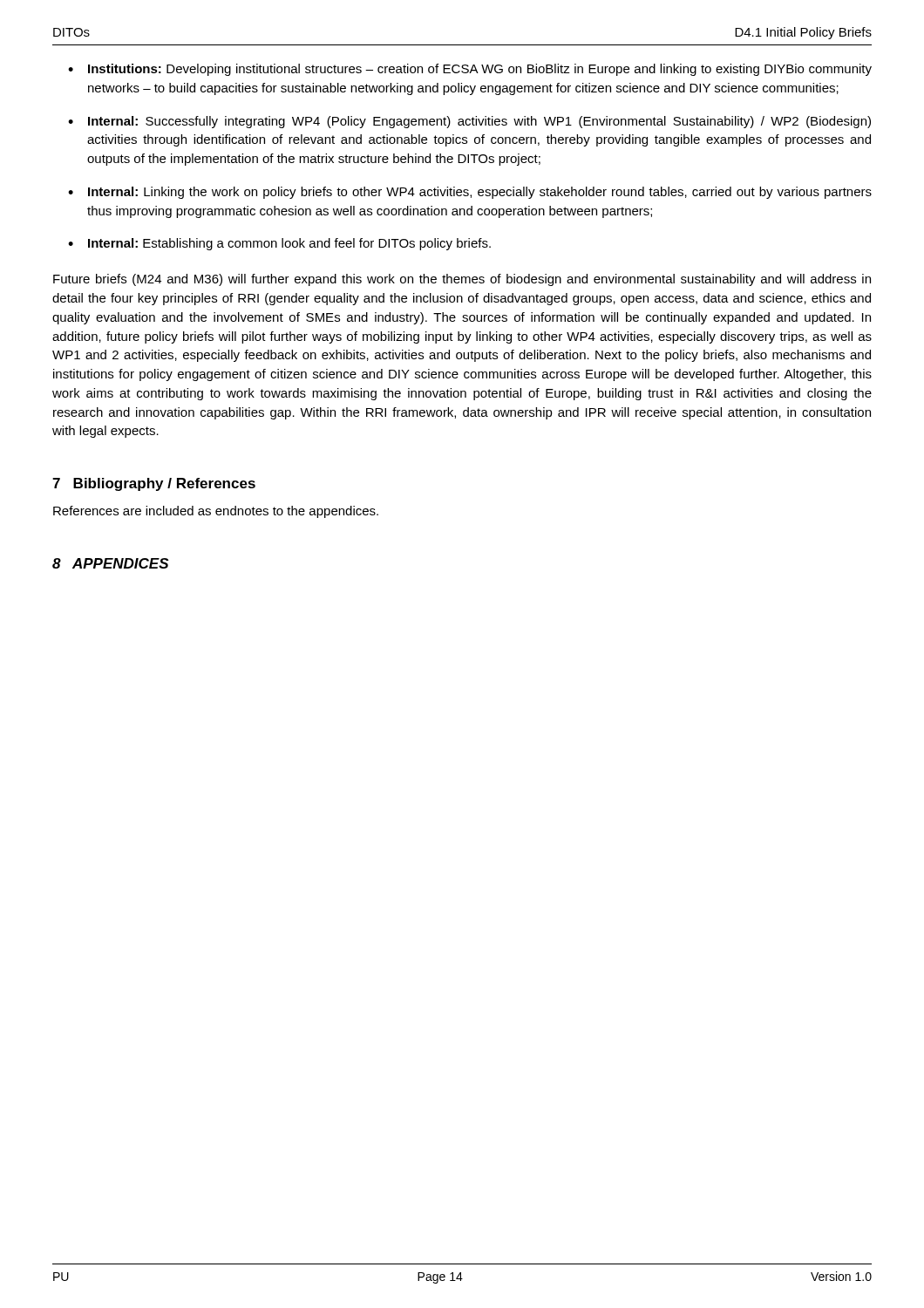Find the element starting "8 APPENDICES"
Viewport: 924px width, 1308px height.
(x=111, y=564)
